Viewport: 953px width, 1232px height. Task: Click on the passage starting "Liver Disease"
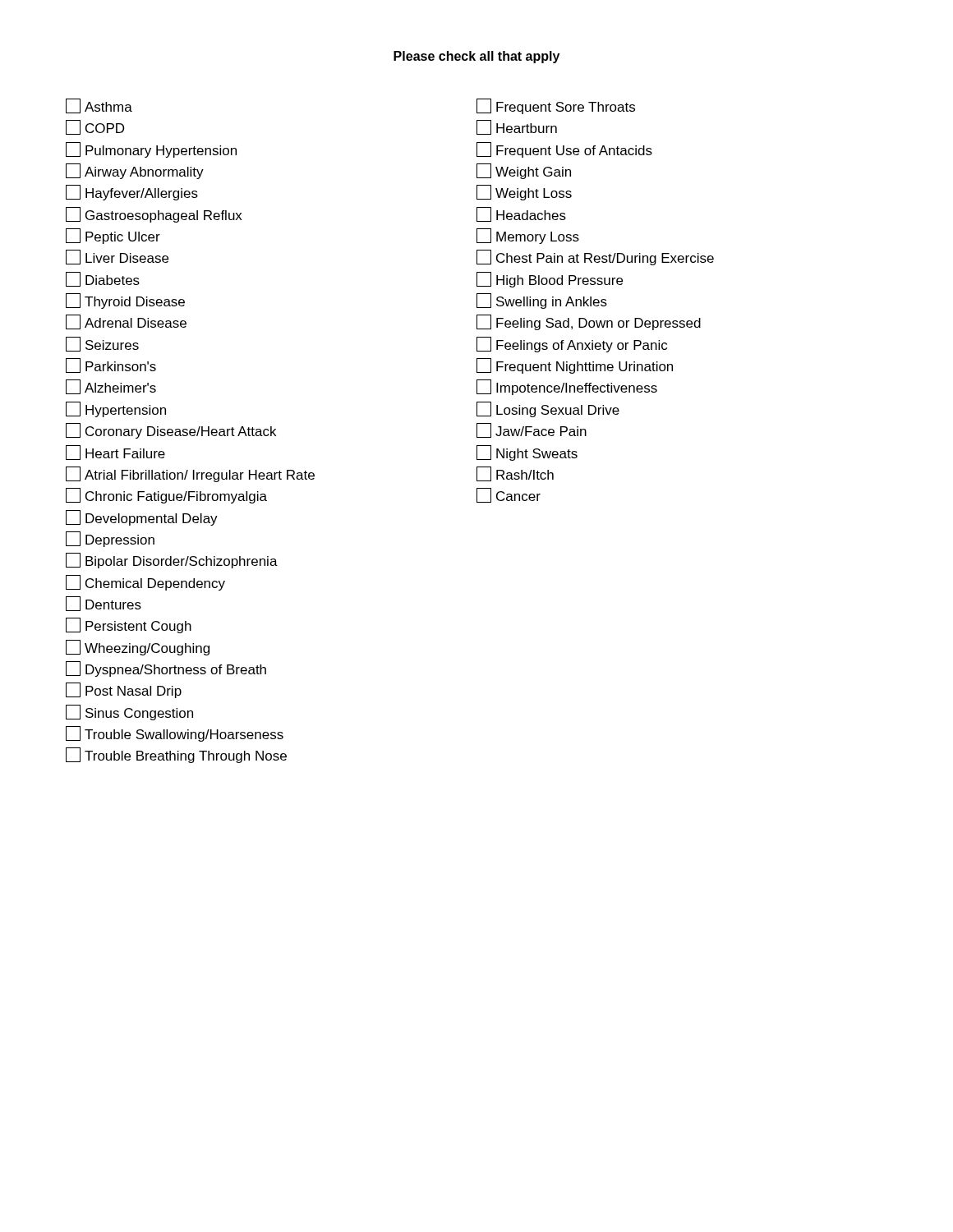tap(118, 258)
